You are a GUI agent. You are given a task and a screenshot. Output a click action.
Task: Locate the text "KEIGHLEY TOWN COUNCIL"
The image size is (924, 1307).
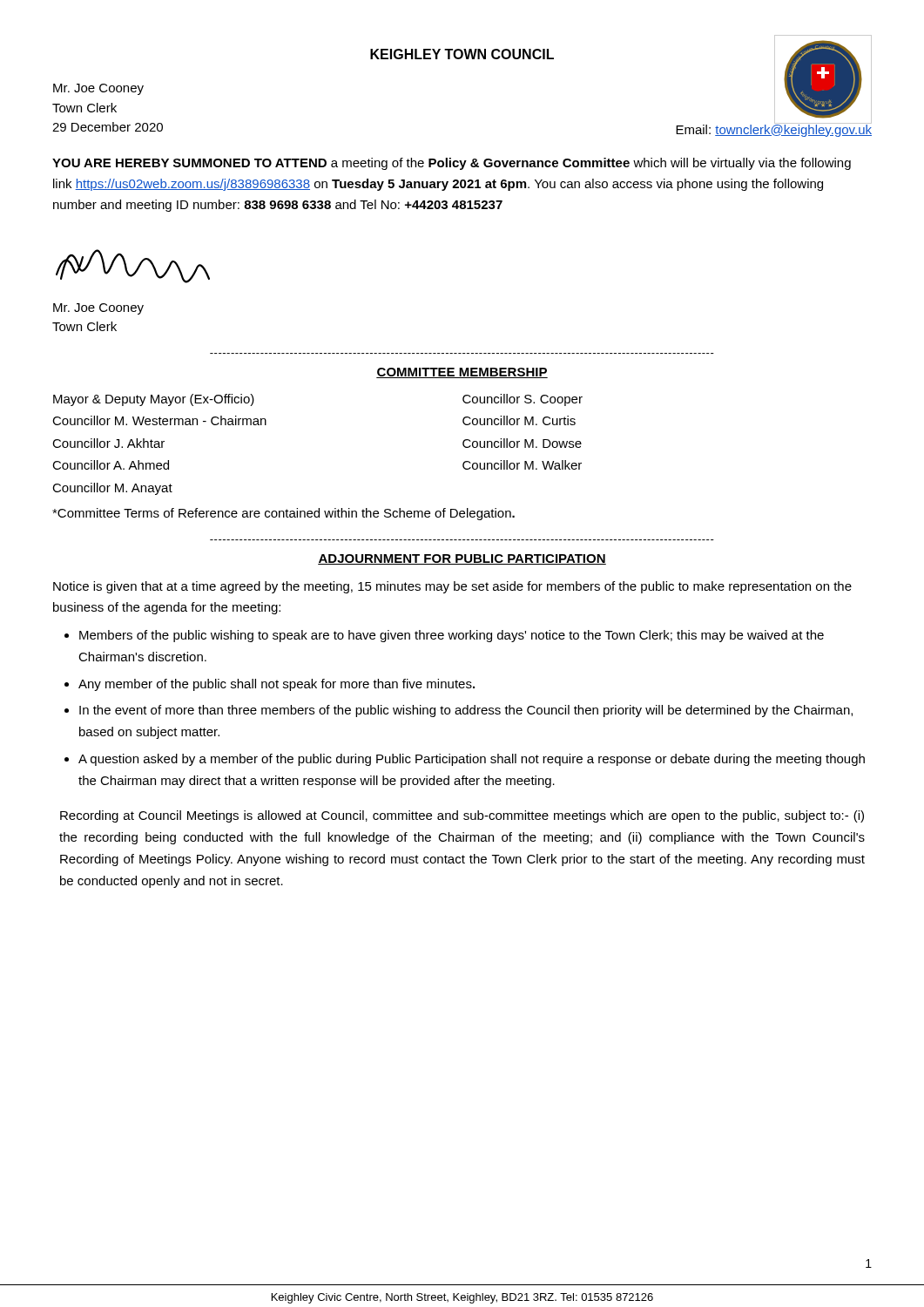click(x=462, y=54)
